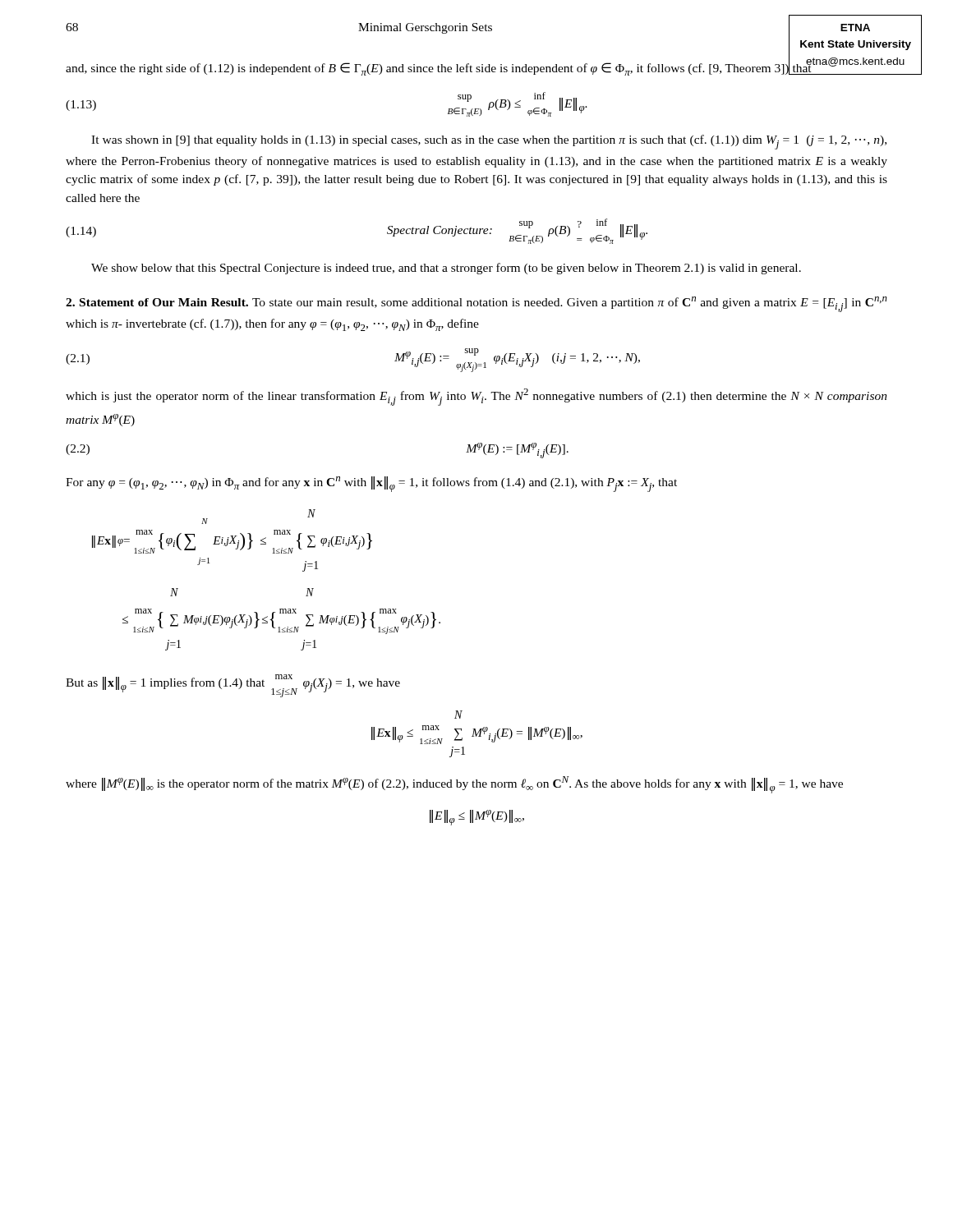Click on the text block that reads "But as ‖x‖φ = 1 implies from (1.4)"
The width and height of the screenshot is (953, 1232).
[x=233, y=684]
